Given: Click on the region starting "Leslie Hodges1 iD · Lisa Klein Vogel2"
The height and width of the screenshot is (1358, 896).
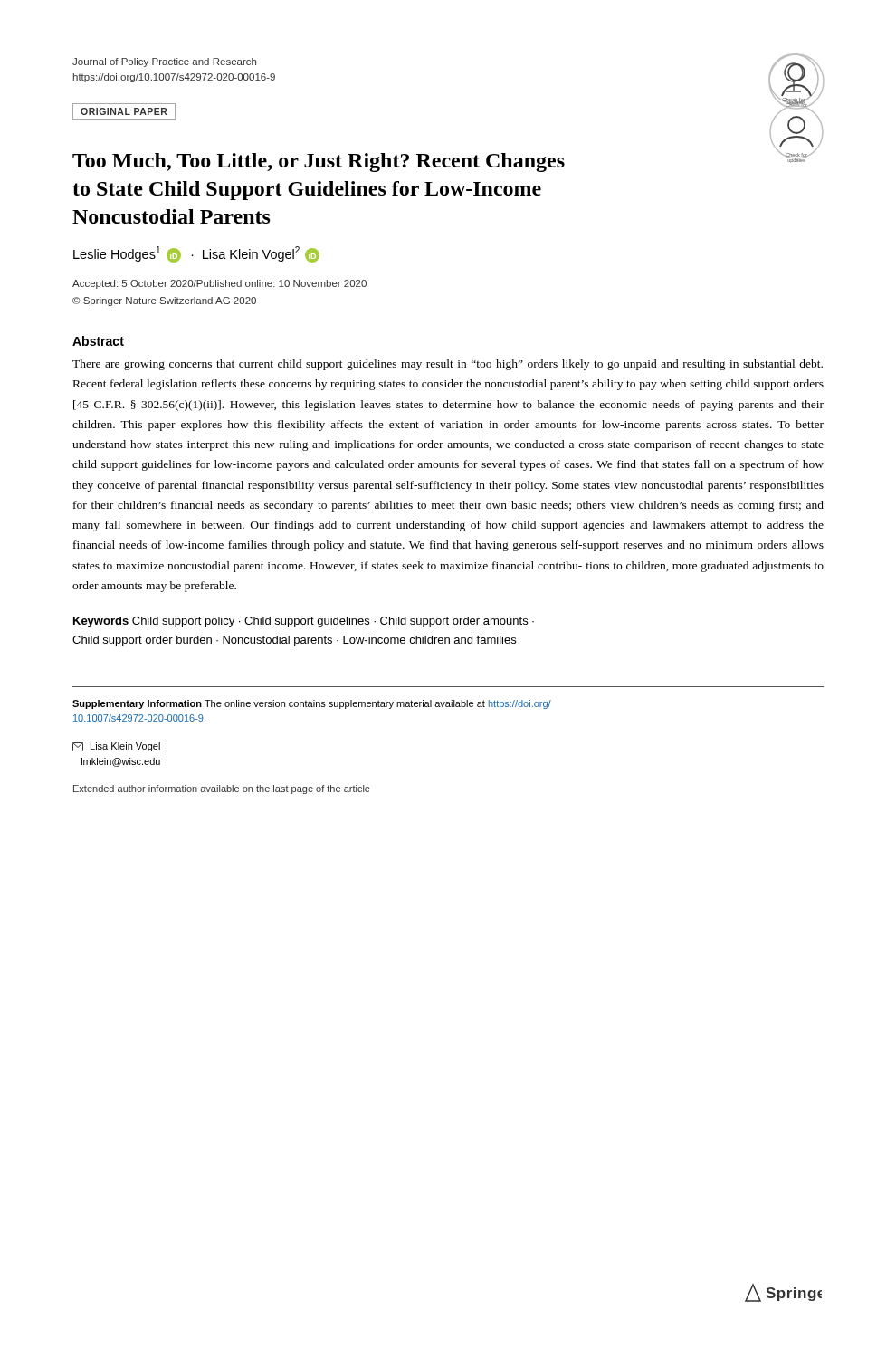Looking at the screenshot, I should (x=196, y=255).
